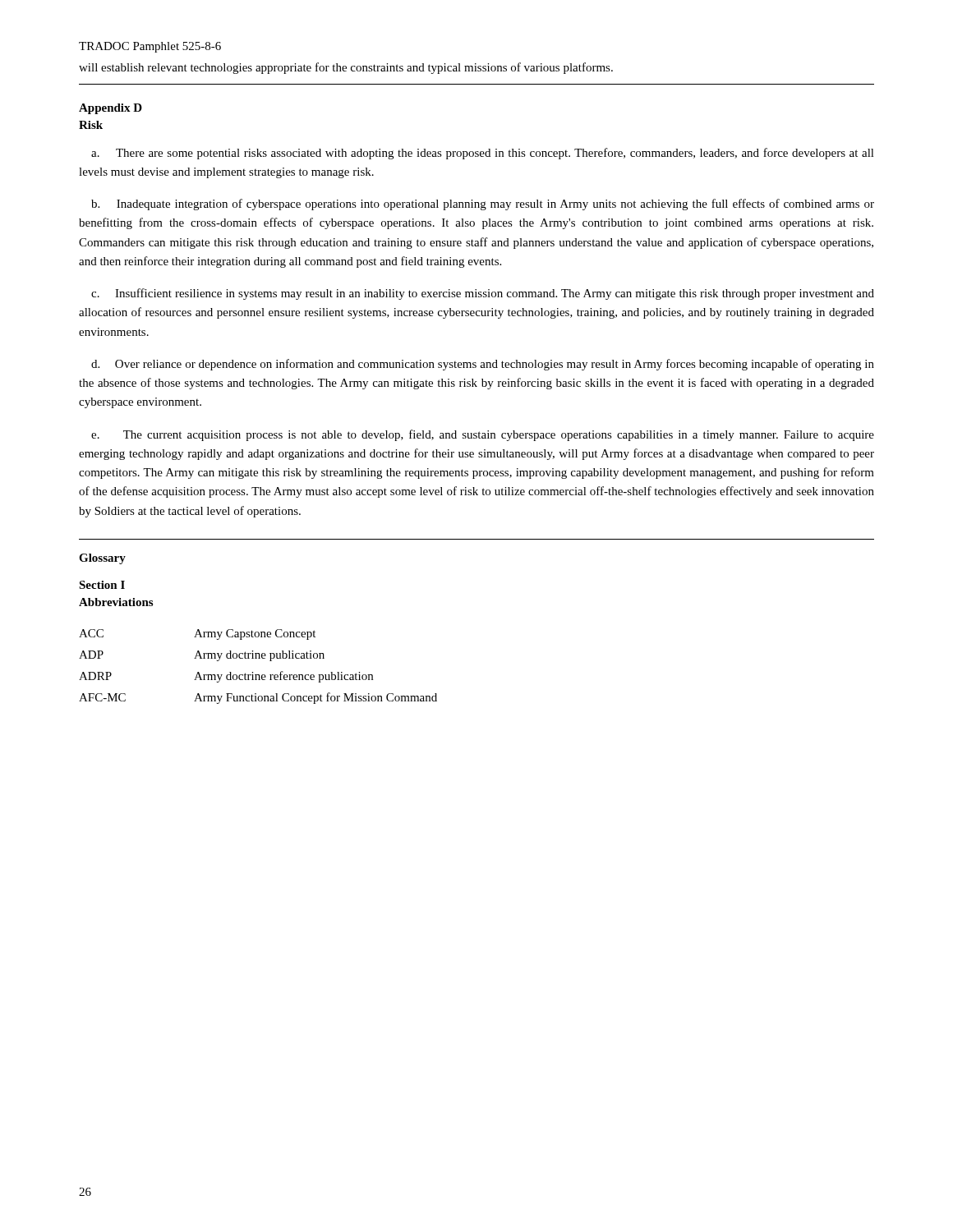Locate the text block starting "c. Insufficient resilience in"
The height and width of the screenshot is (1232, 953).
[x=476, y=311]
